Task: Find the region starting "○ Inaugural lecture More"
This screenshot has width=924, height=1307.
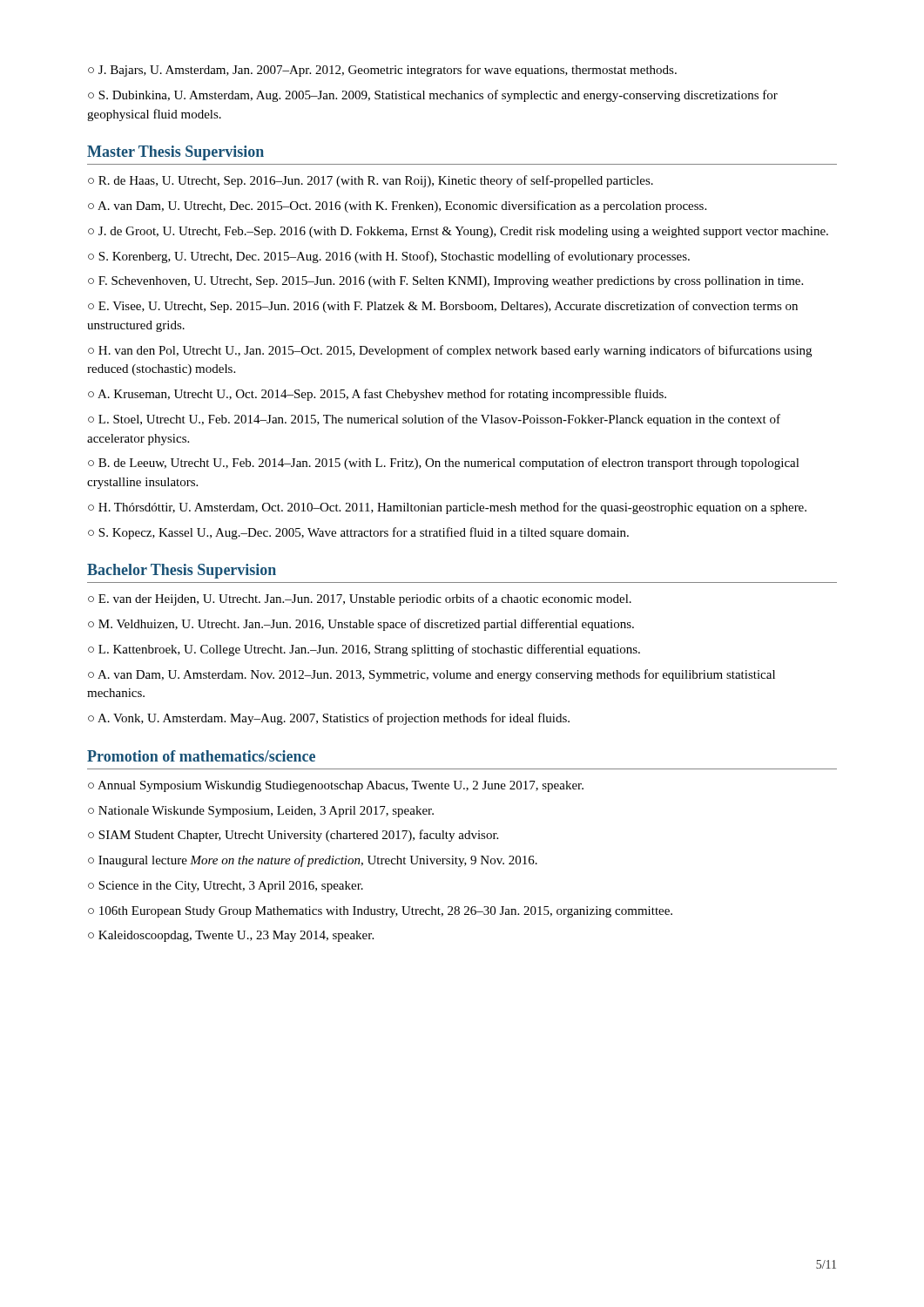Action: (x=312, y=860)
